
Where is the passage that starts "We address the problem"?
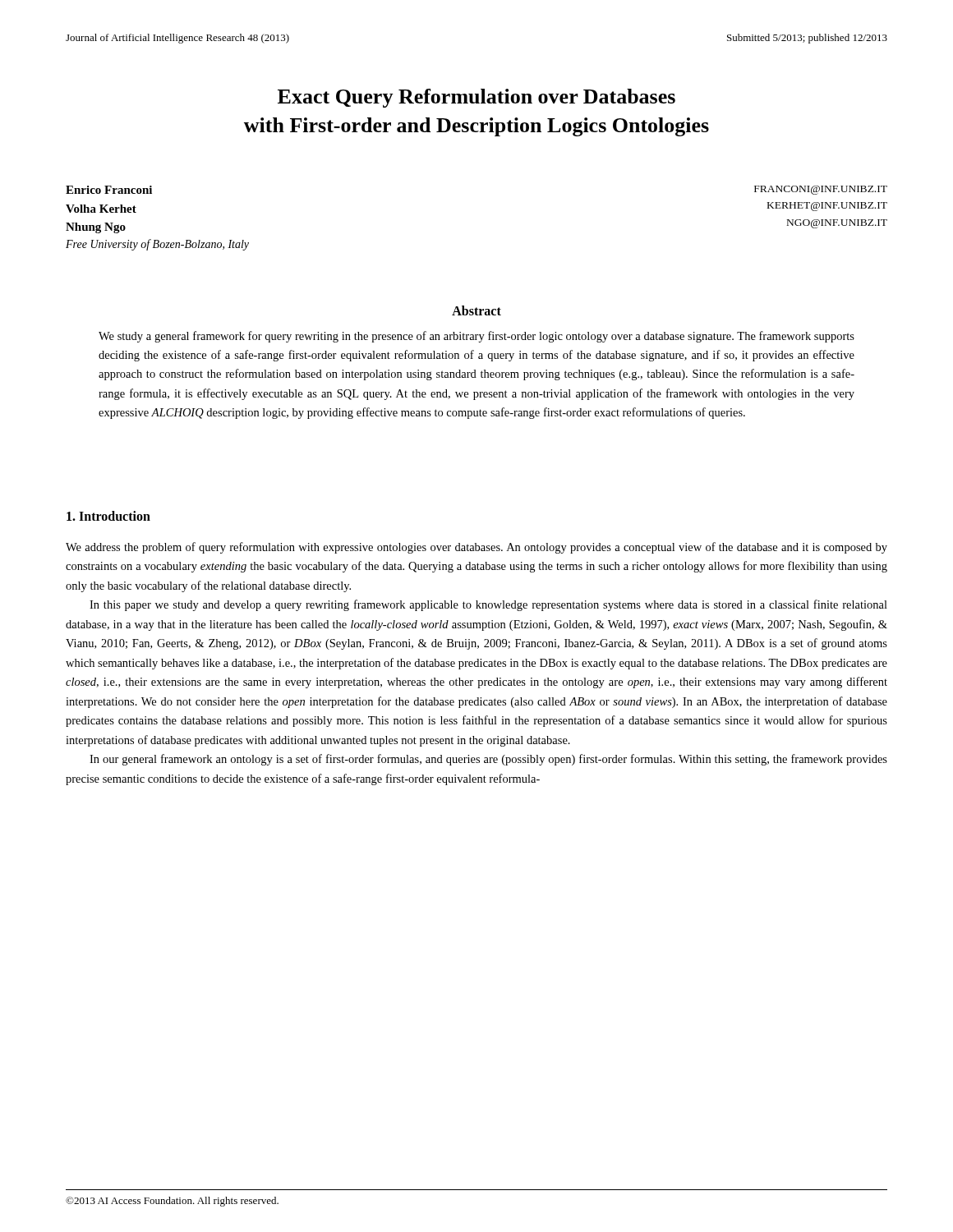click(476, 663)
